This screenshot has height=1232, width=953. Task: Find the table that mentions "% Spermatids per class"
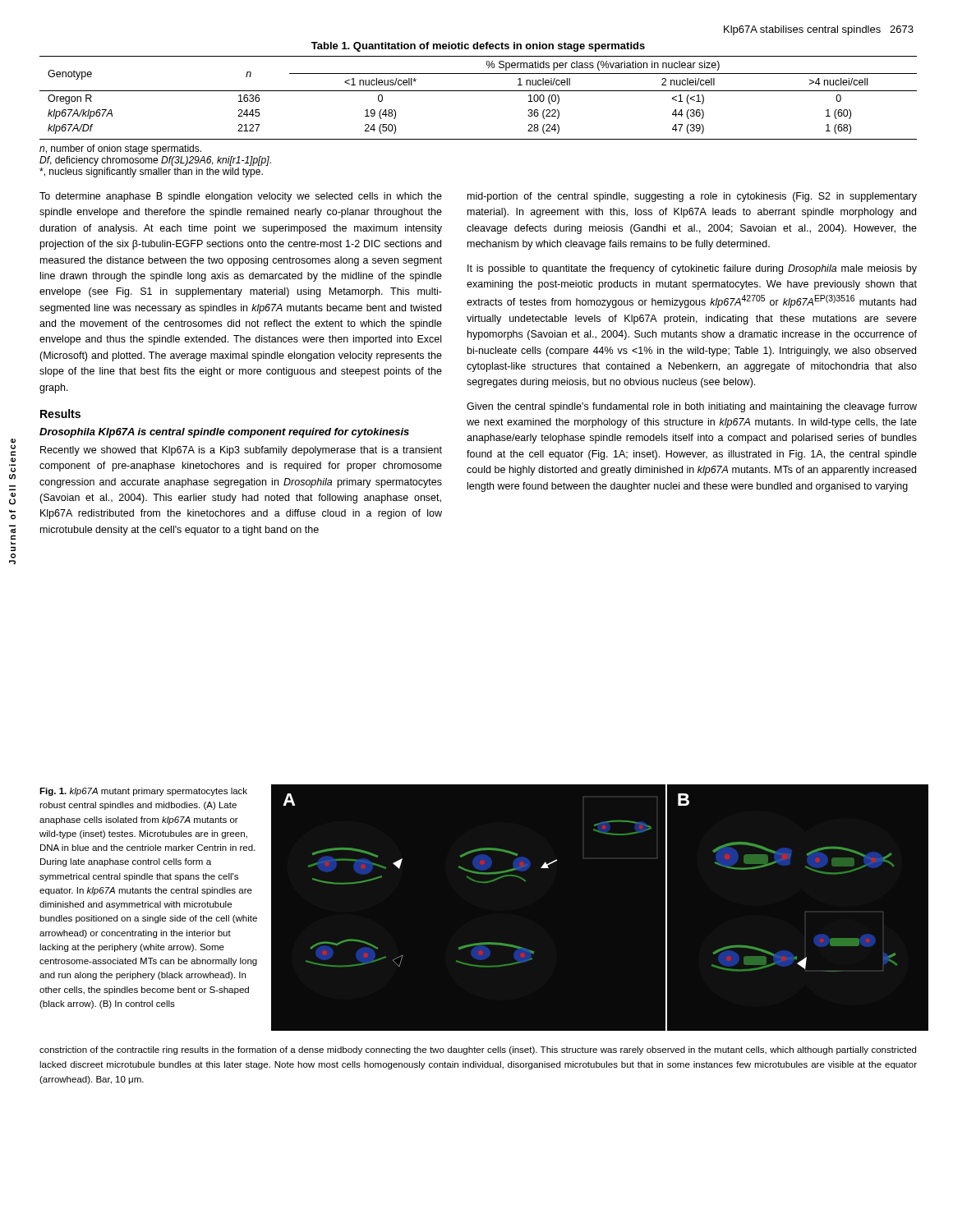(478, 96)
